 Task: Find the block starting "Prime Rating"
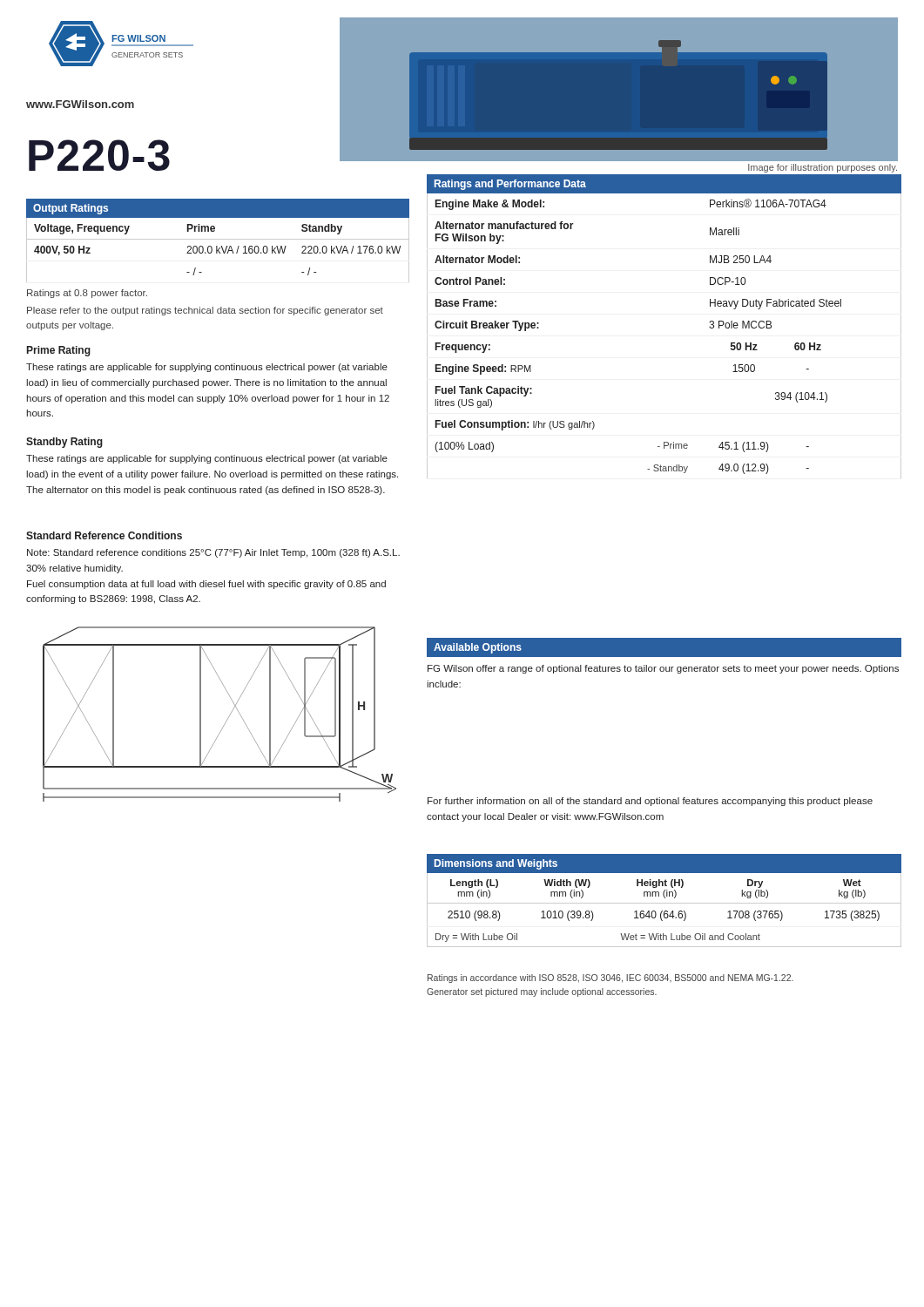pyautogui.click(x=58, y=350)
